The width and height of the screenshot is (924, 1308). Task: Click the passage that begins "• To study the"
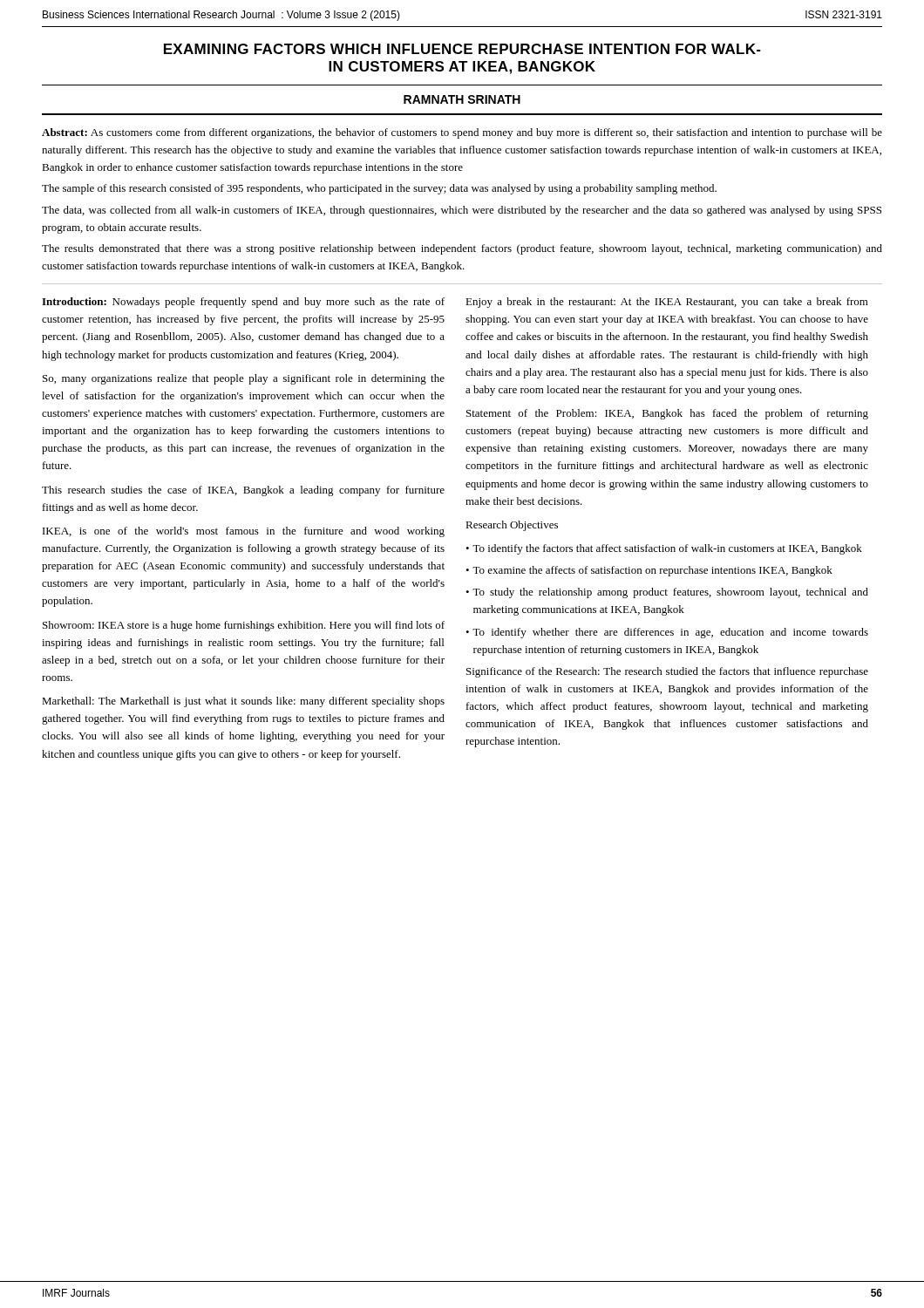(667, 601)
